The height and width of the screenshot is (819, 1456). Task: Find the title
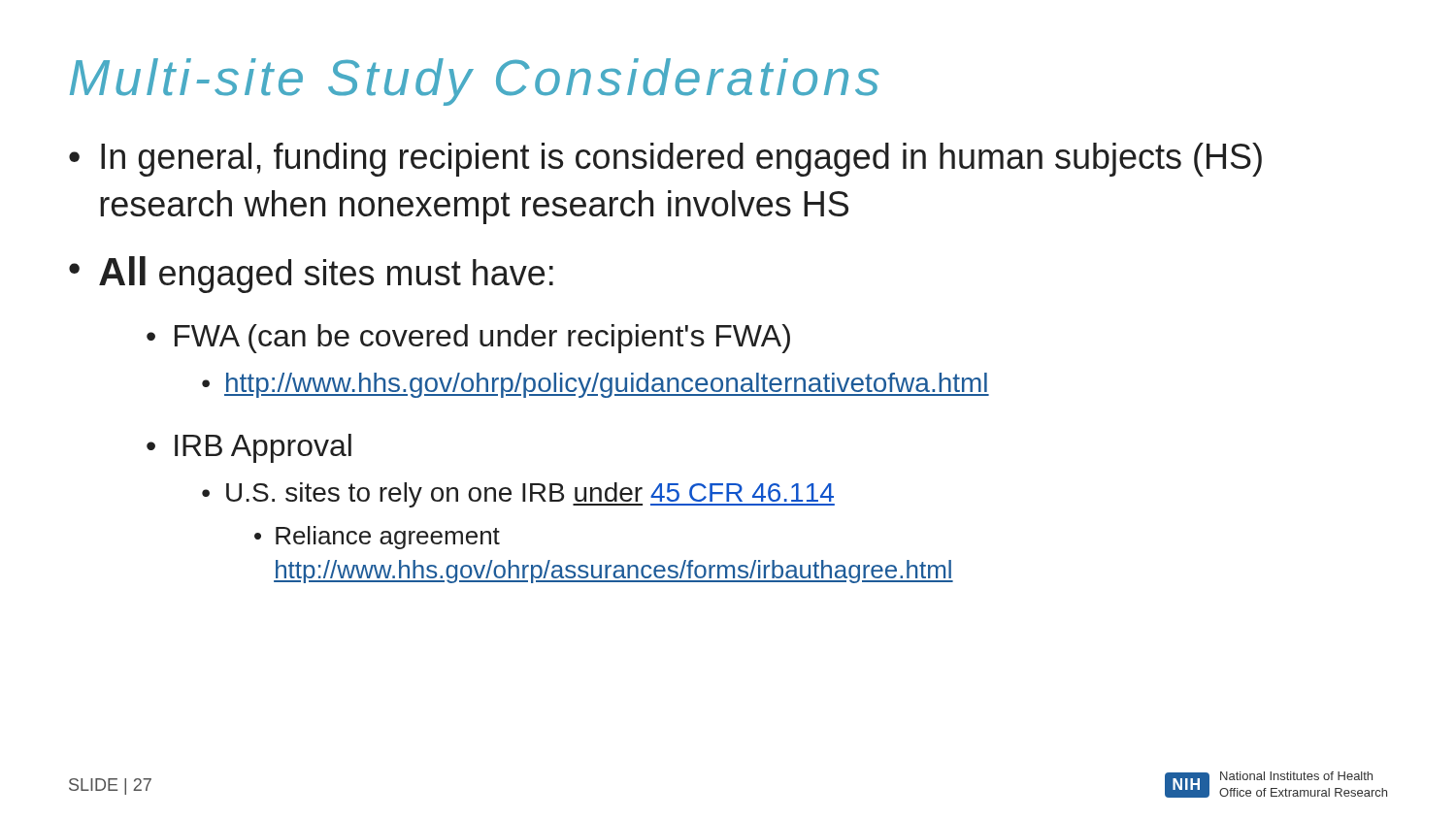[x=476, y=78]
